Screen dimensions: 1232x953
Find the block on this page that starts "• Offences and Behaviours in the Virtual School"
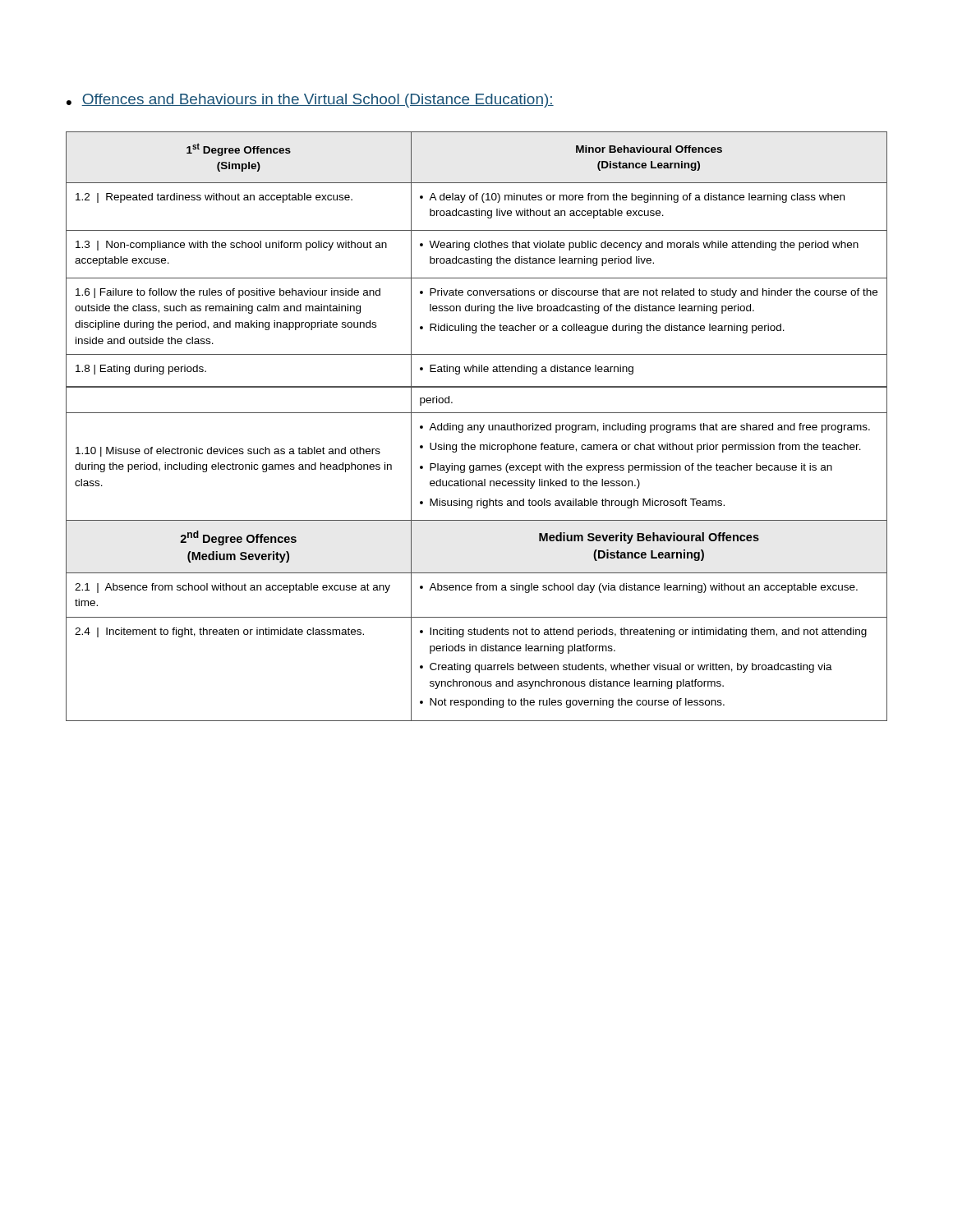pyautogui.click(x=310, y=102)
